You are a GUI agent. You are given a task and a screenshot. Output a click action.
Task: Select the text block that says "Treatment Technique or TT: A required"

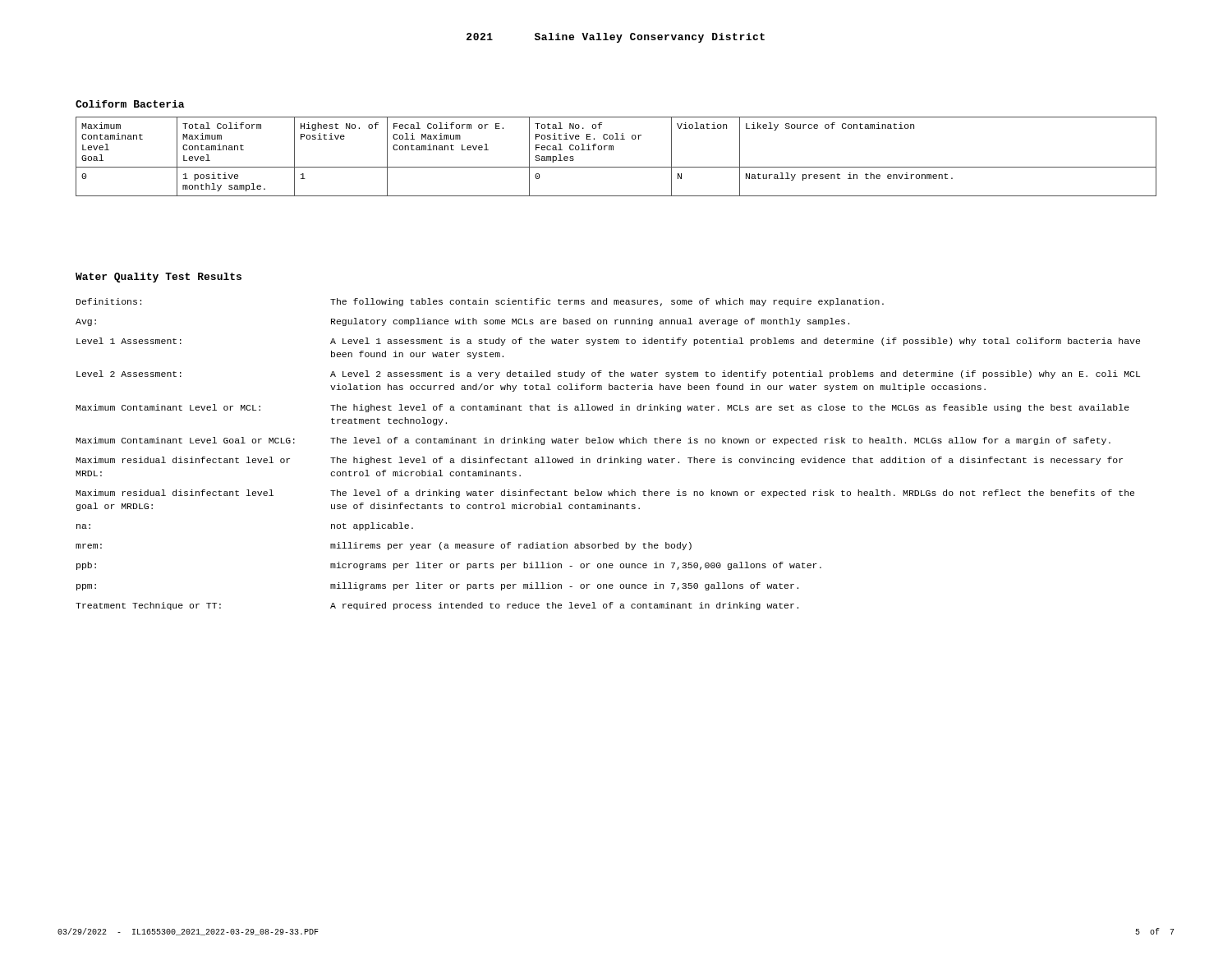(x=616, y=606)
